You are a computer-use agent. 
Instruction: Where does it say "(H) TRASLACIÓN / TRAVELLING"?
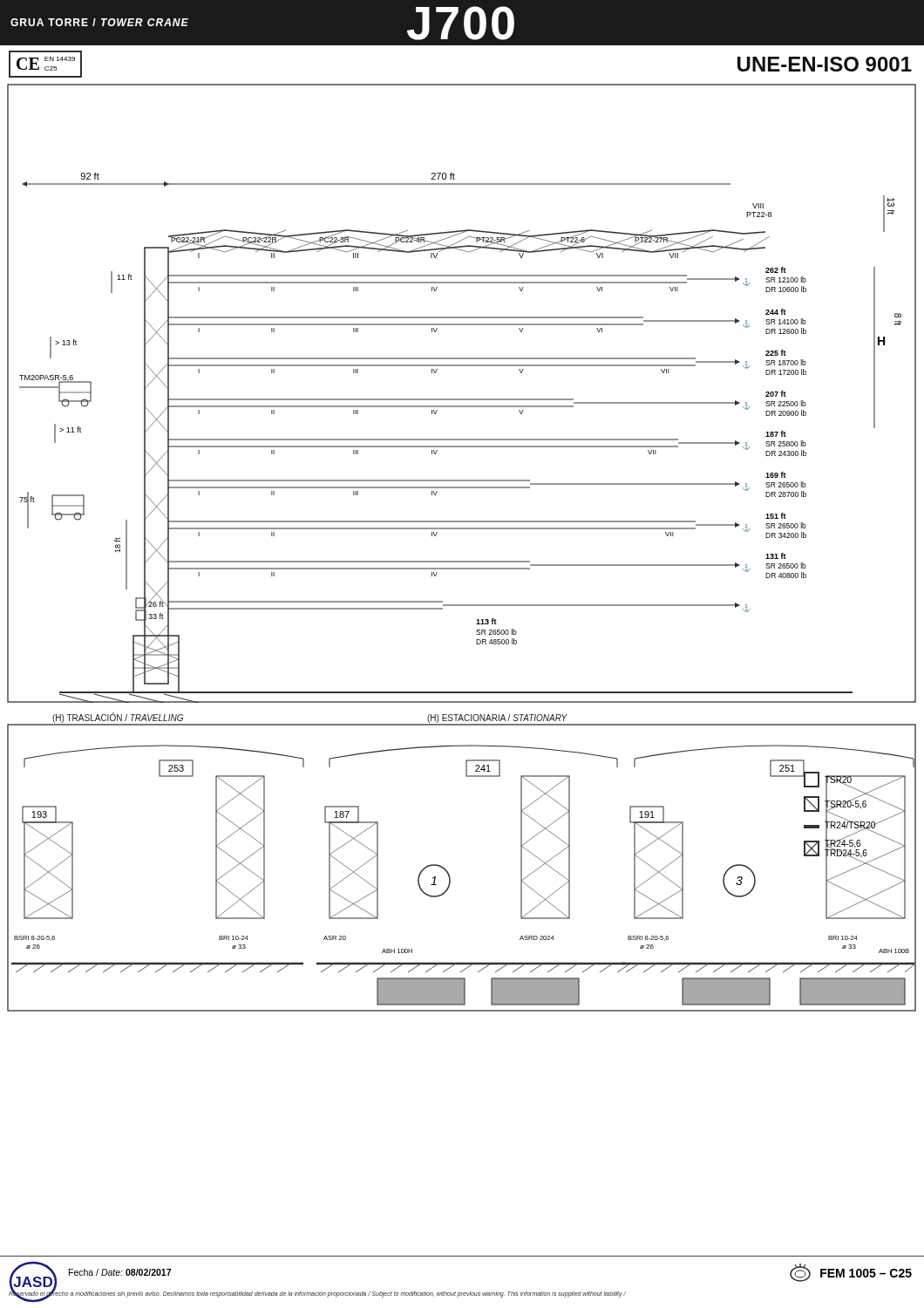click(x=118, y=718)
